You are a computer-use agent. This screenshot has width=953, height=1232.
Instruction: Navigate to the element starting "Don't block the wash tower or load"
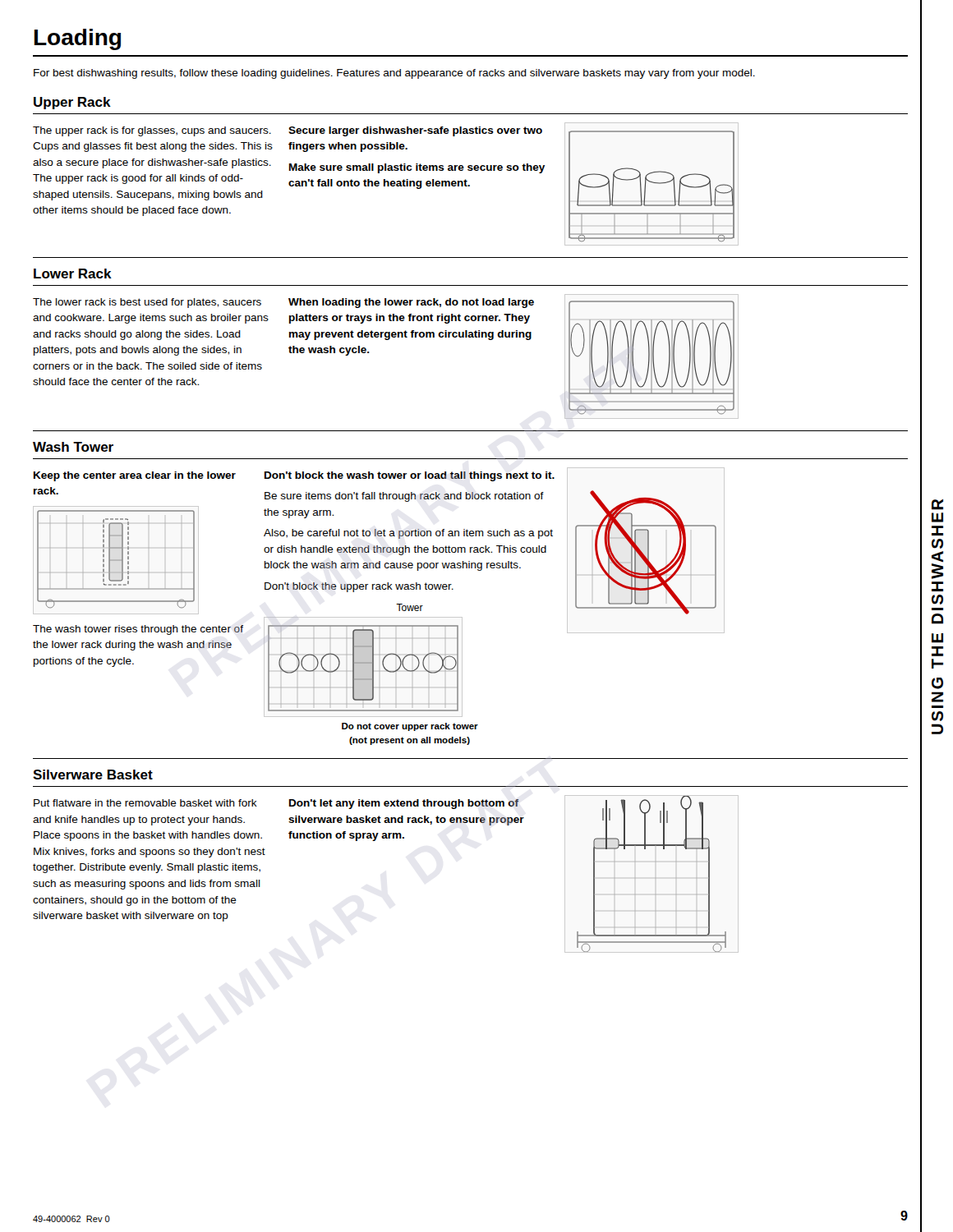pos(410,531)
